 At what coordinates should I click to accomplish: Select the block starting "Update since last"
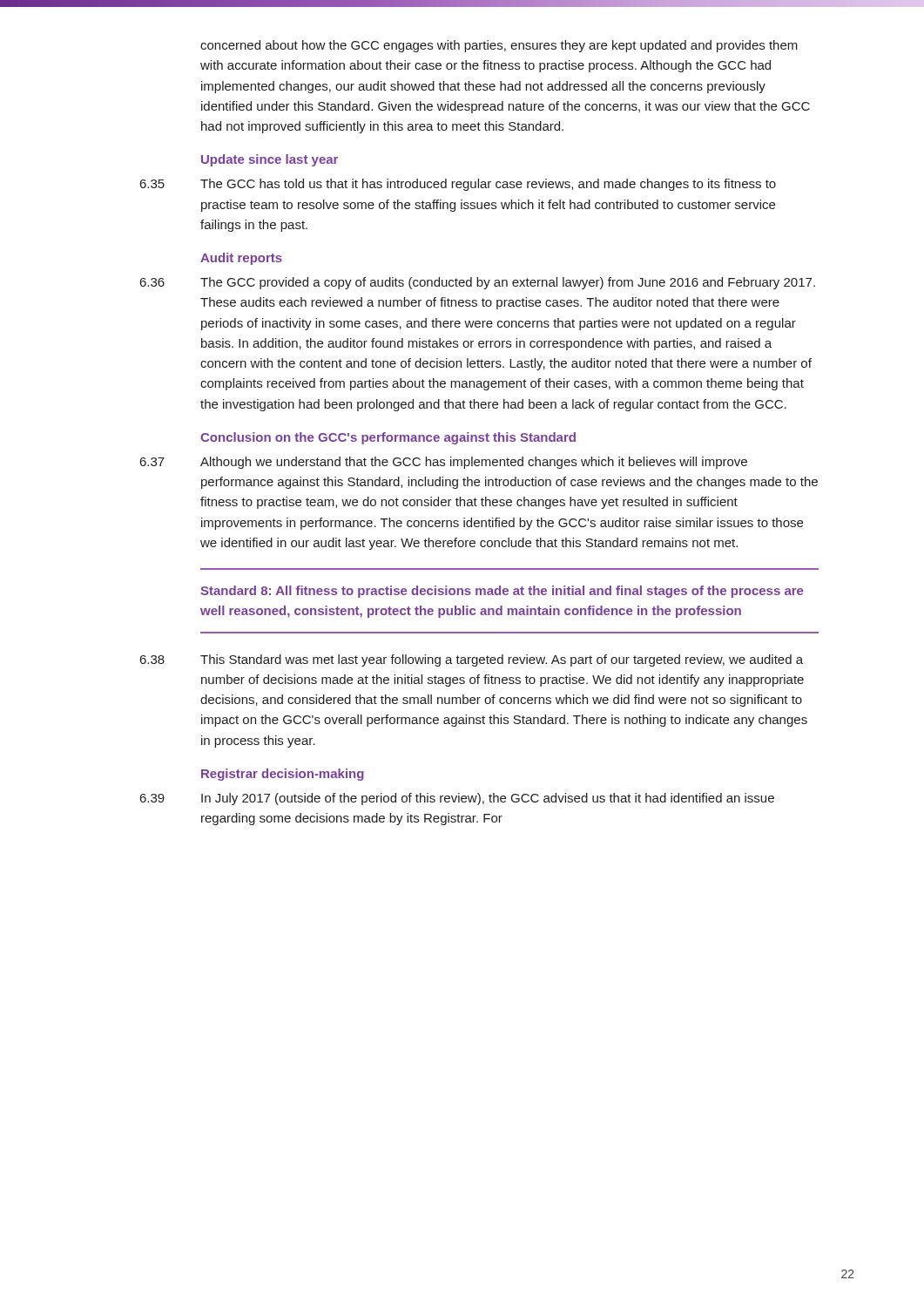click(269, 159)
